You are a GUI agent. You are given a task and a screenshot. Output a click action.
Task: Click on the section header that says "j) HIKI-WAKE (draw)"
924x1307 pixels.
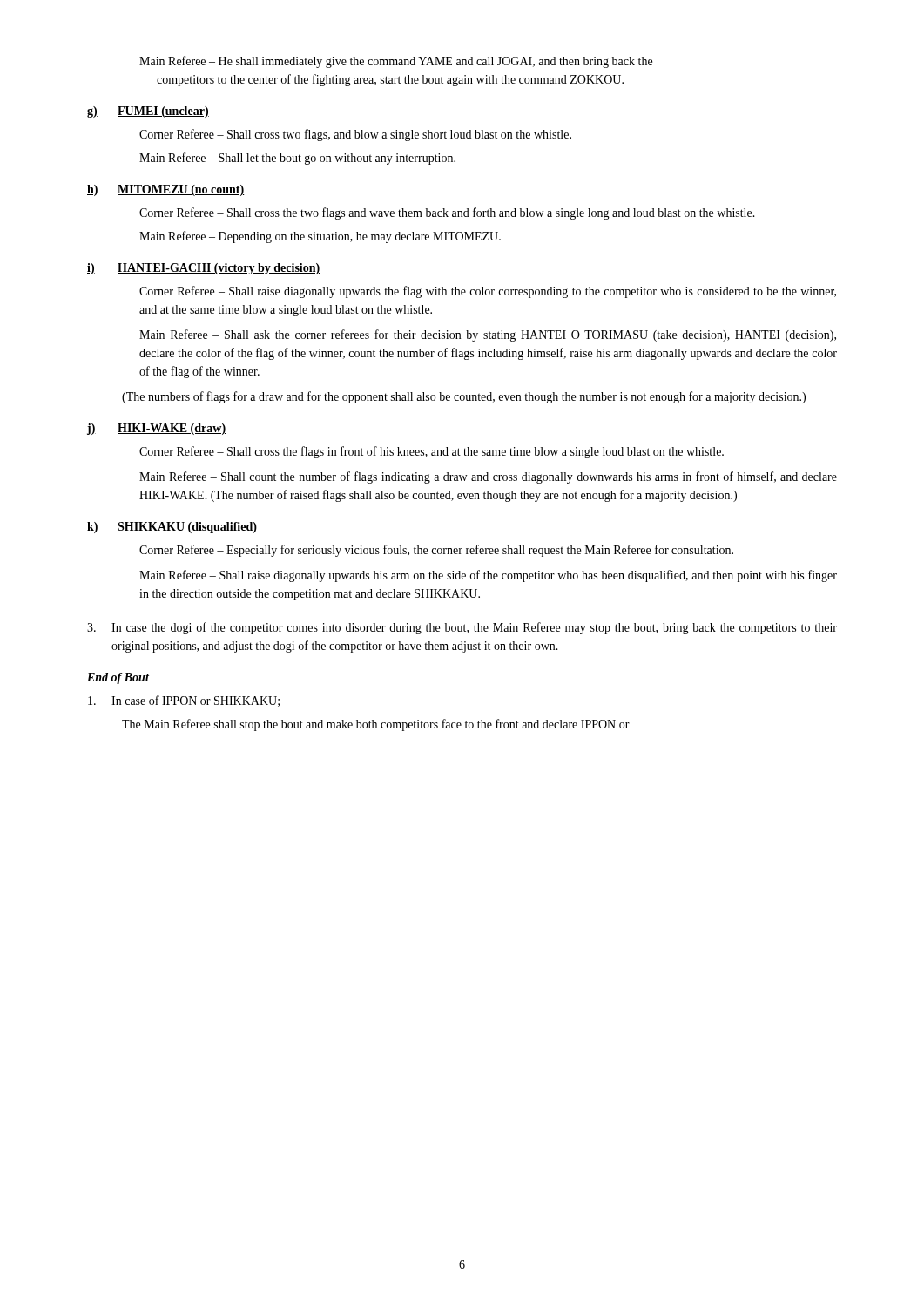click(x=156, y=429)
